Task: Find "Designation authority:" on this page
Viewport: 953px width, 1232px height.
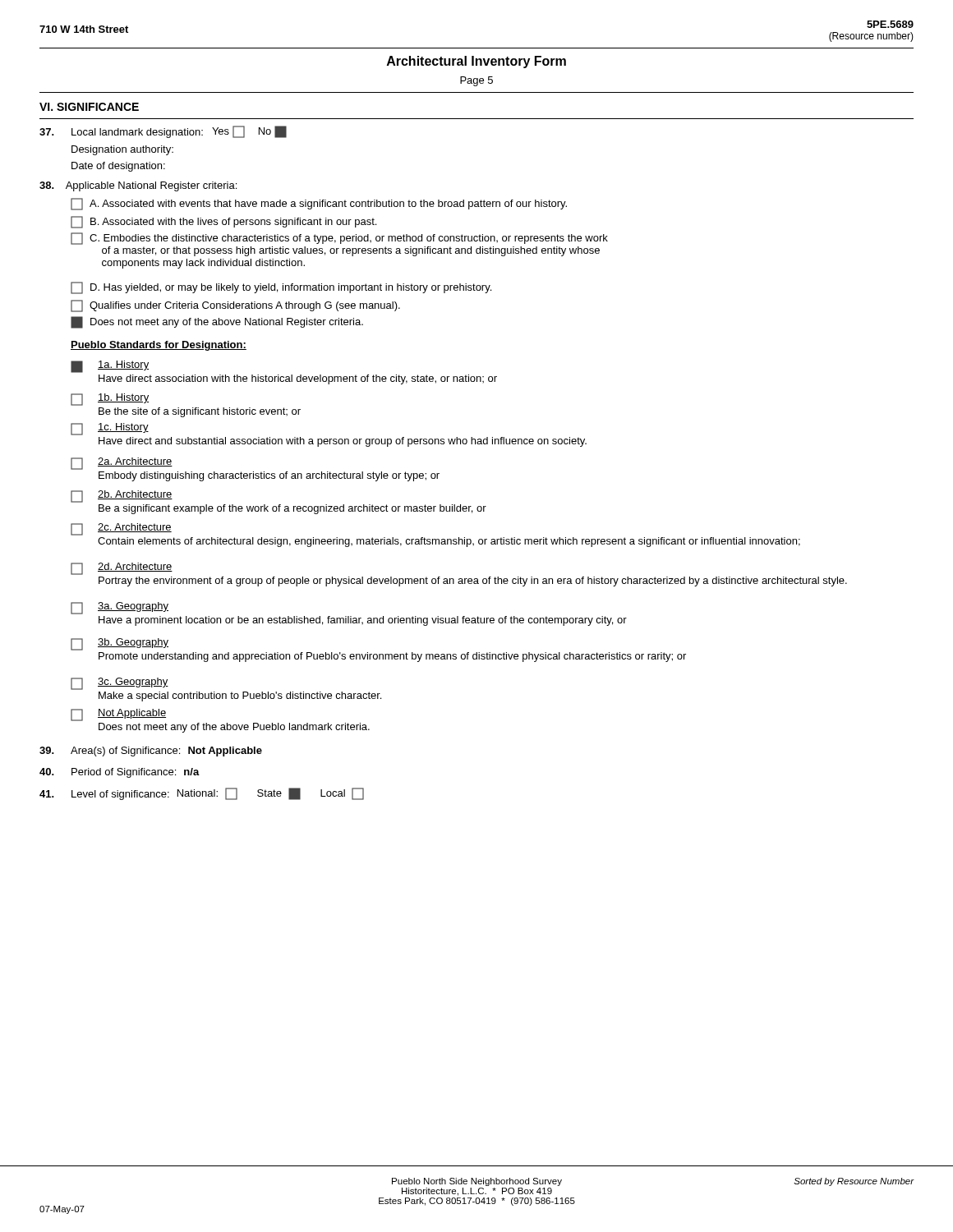Action: point(122,149)
